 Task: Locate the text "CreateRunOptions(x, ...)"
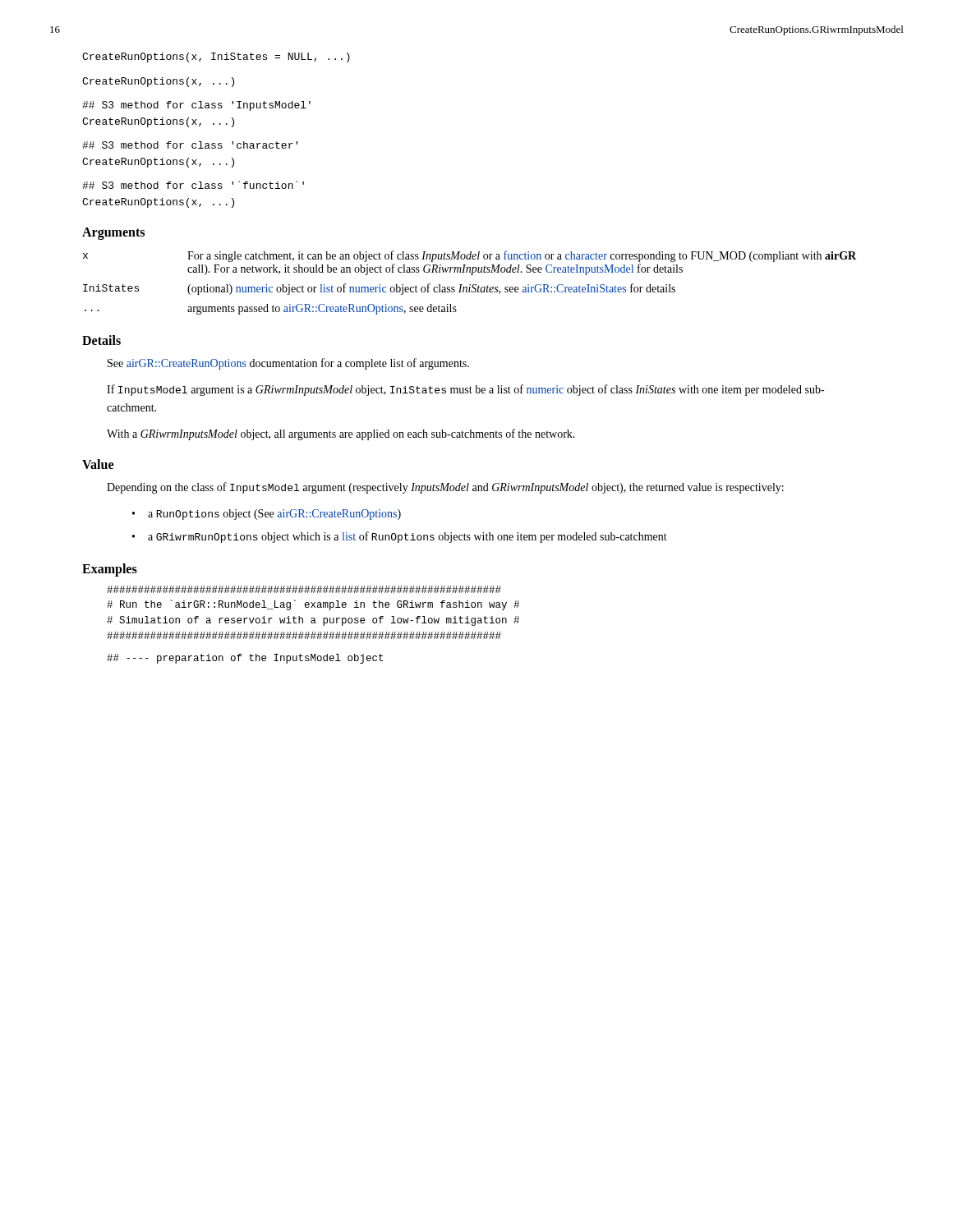[x=158, y=82]
